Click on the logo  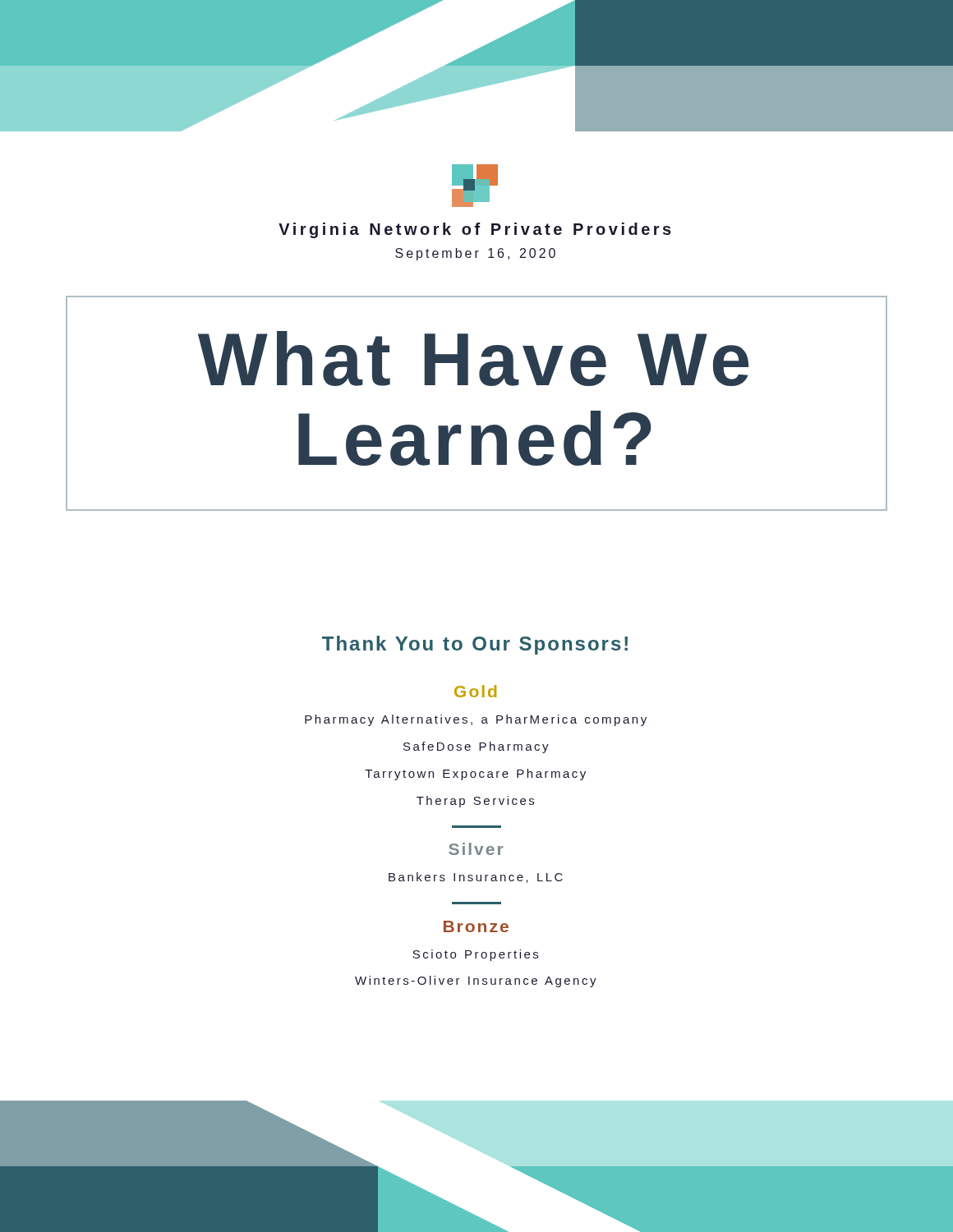476,188
